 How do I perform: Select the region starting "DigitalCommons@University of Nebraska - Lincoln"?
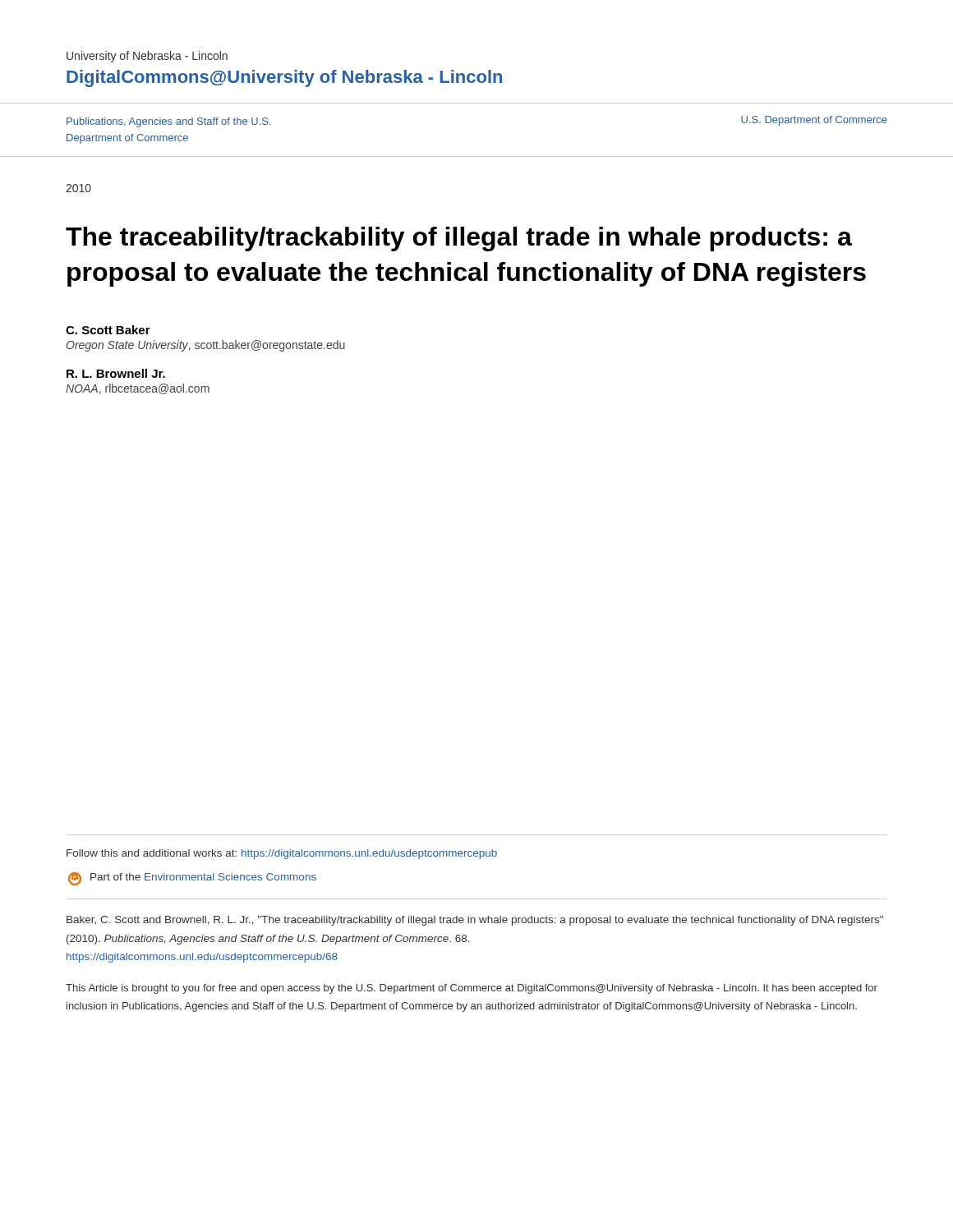click(284, 77)
